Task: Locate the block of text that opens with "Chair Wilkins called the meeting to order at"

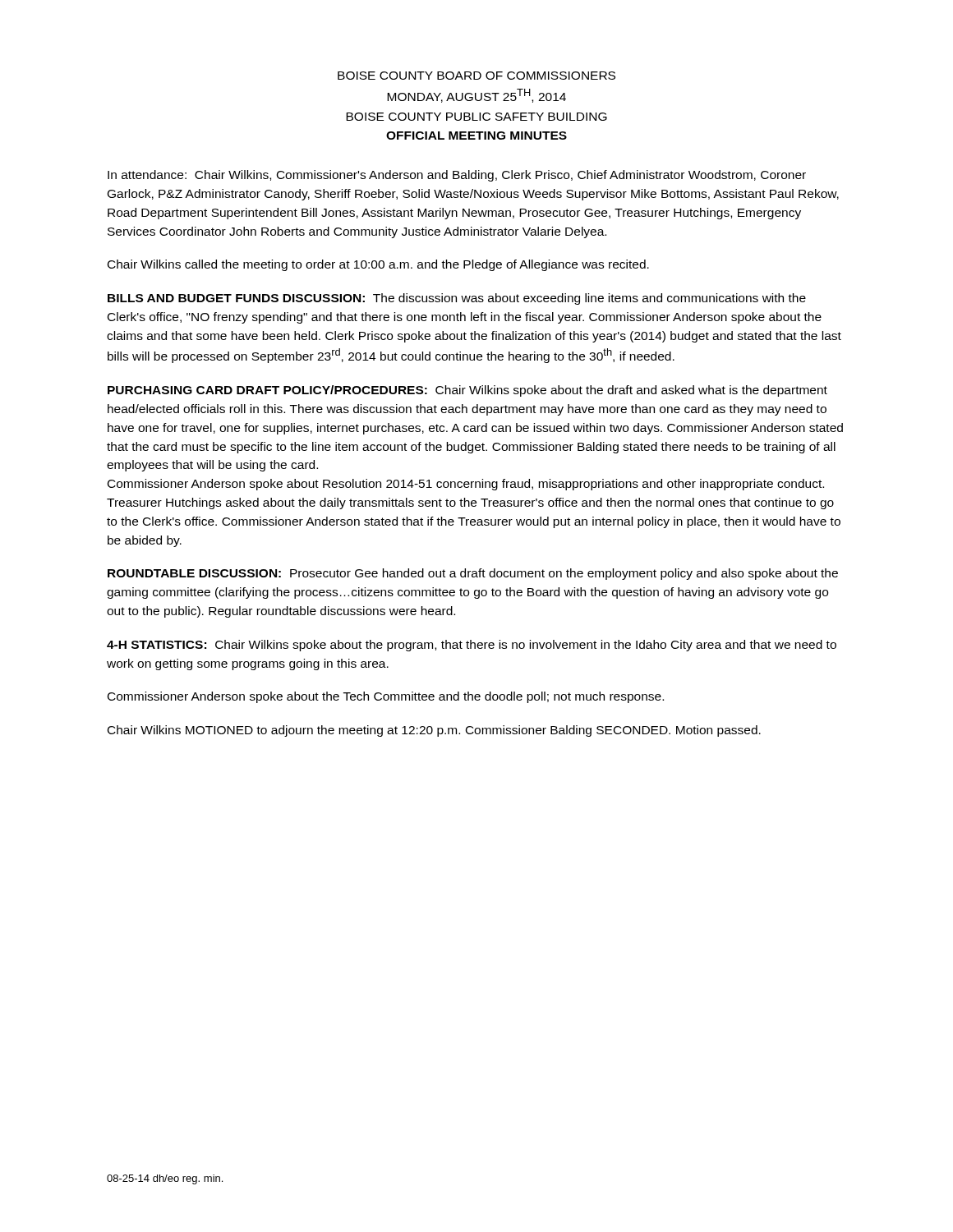Action: tap(378, 264)
